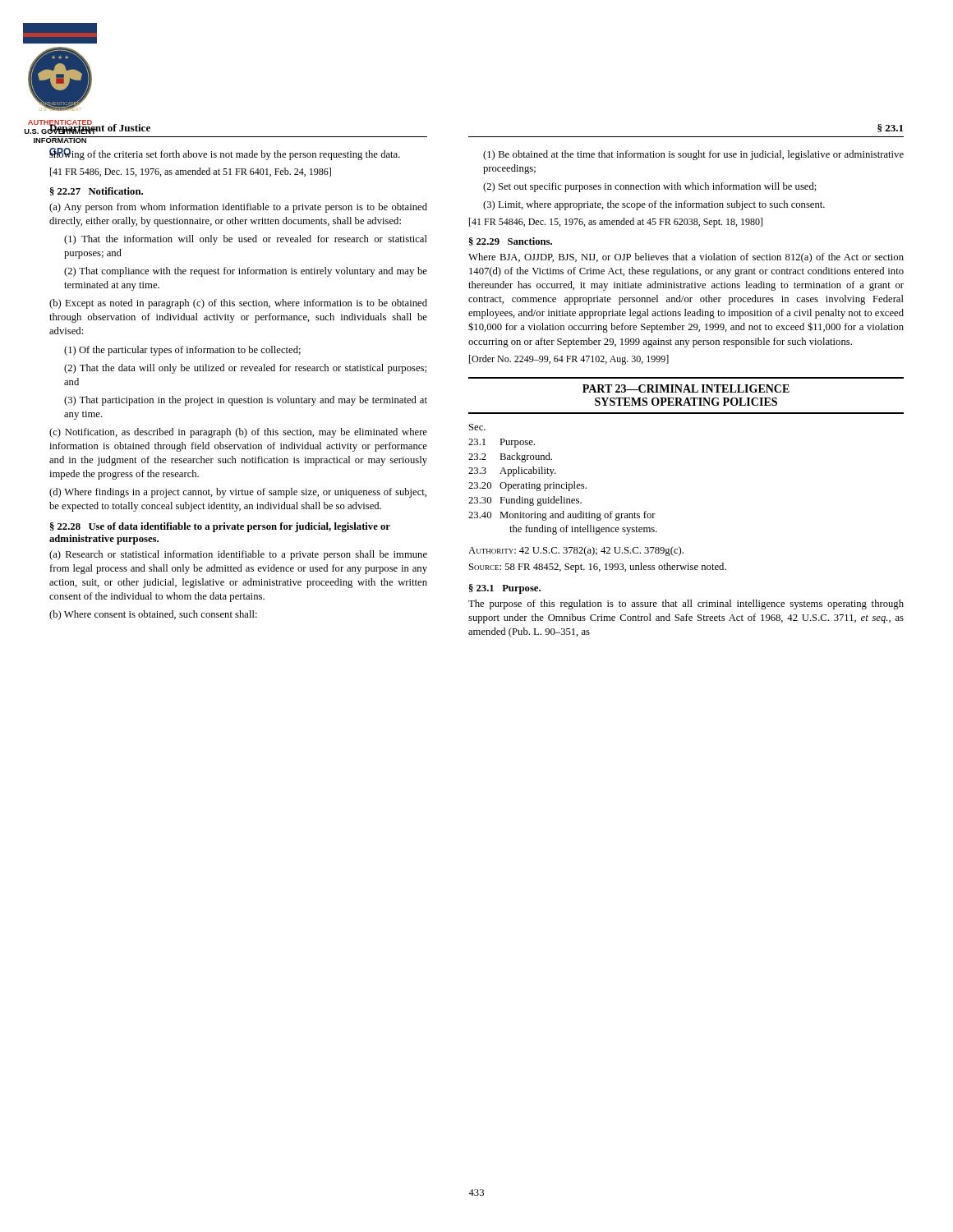This screenshot has height=1232, width=953.
Task: Click on the logo
Action: 60,90
